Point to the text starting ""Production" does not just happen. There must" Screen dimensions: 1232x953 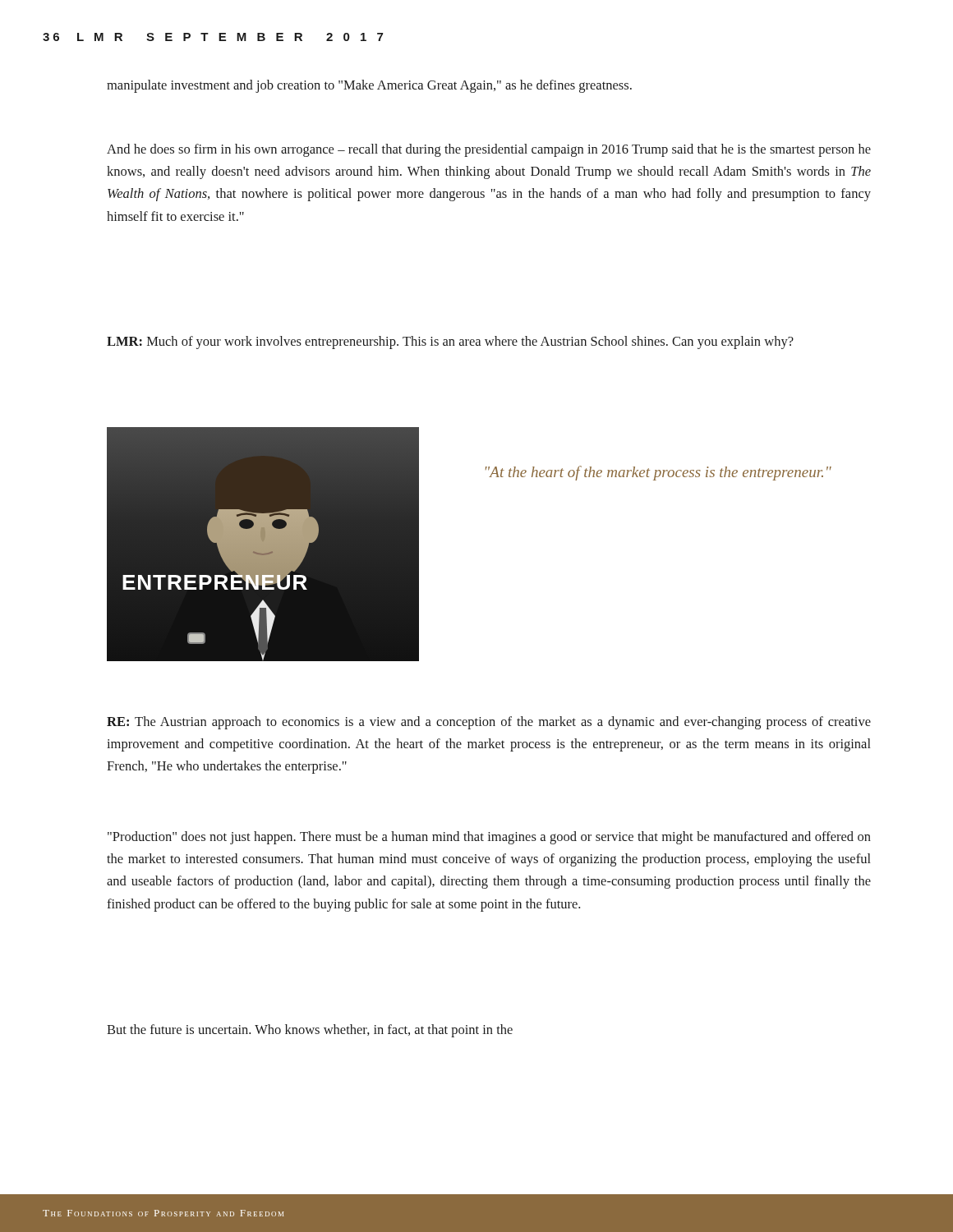click(489, 870)
